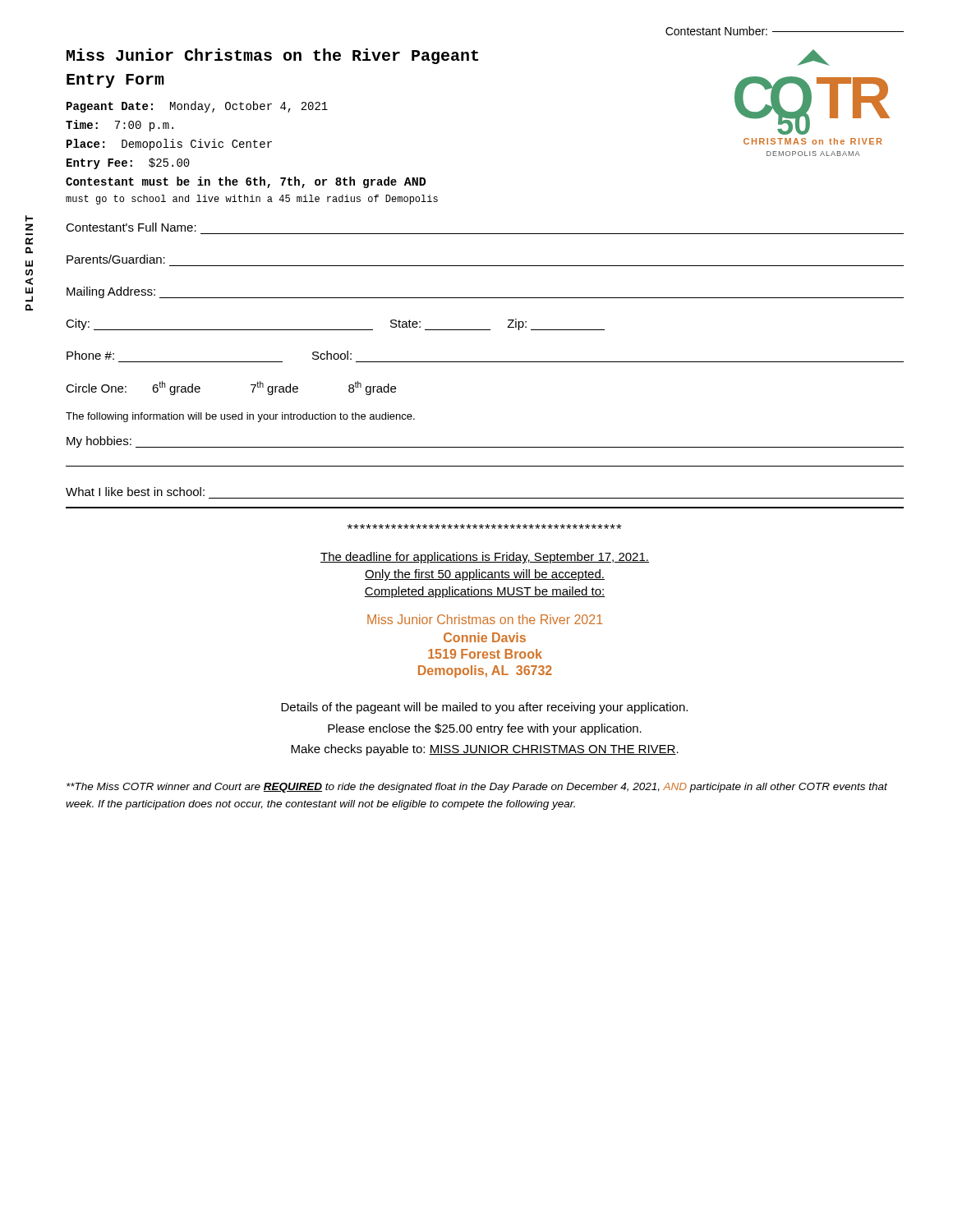Click on the text with the text "Contestant Number:"
Image resolution: width=953 pixels, height=1232 pixels.
(x=784, y=31)
